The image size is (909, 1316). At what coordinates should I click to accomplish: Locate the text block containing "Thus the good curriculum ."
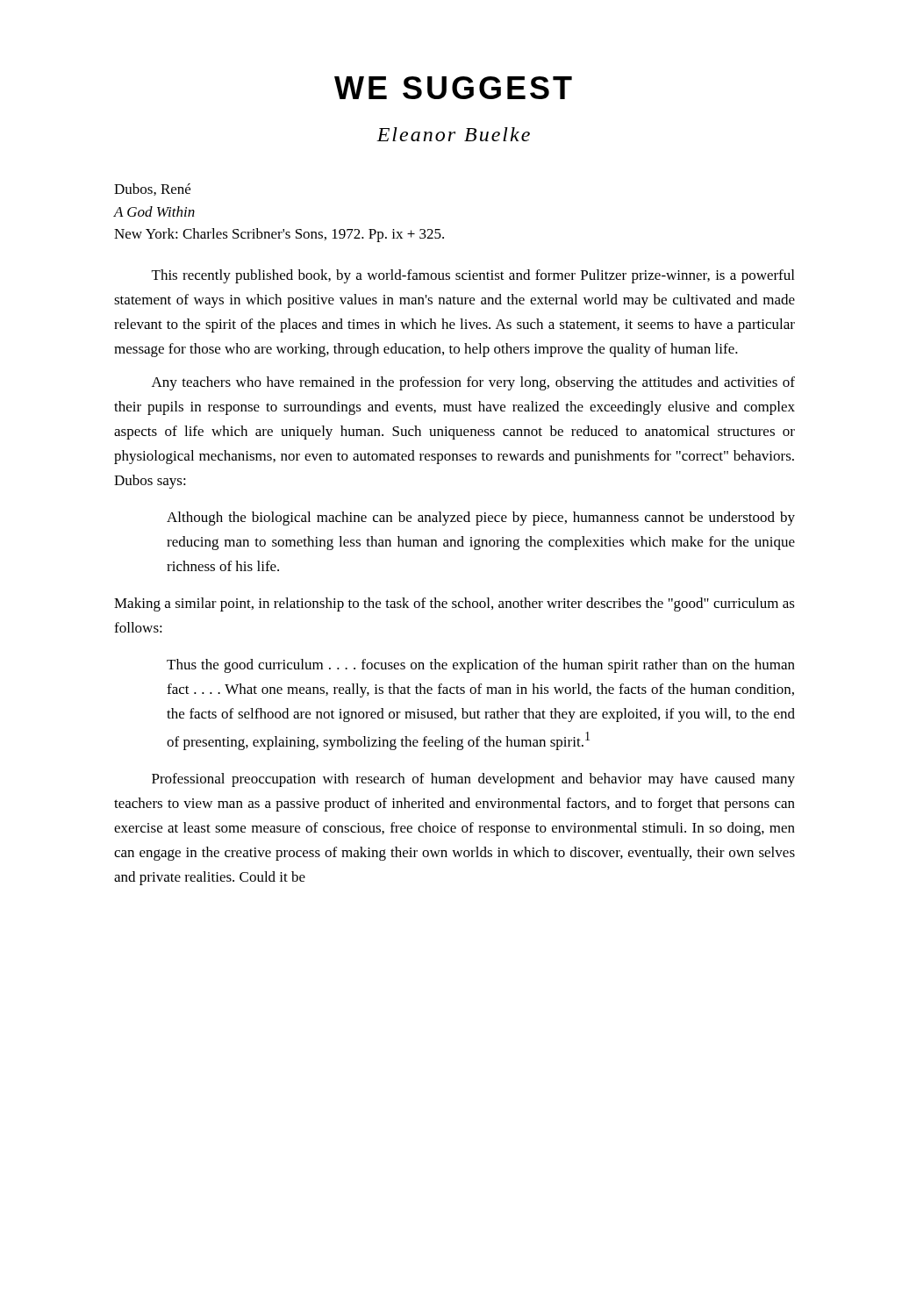481,703
